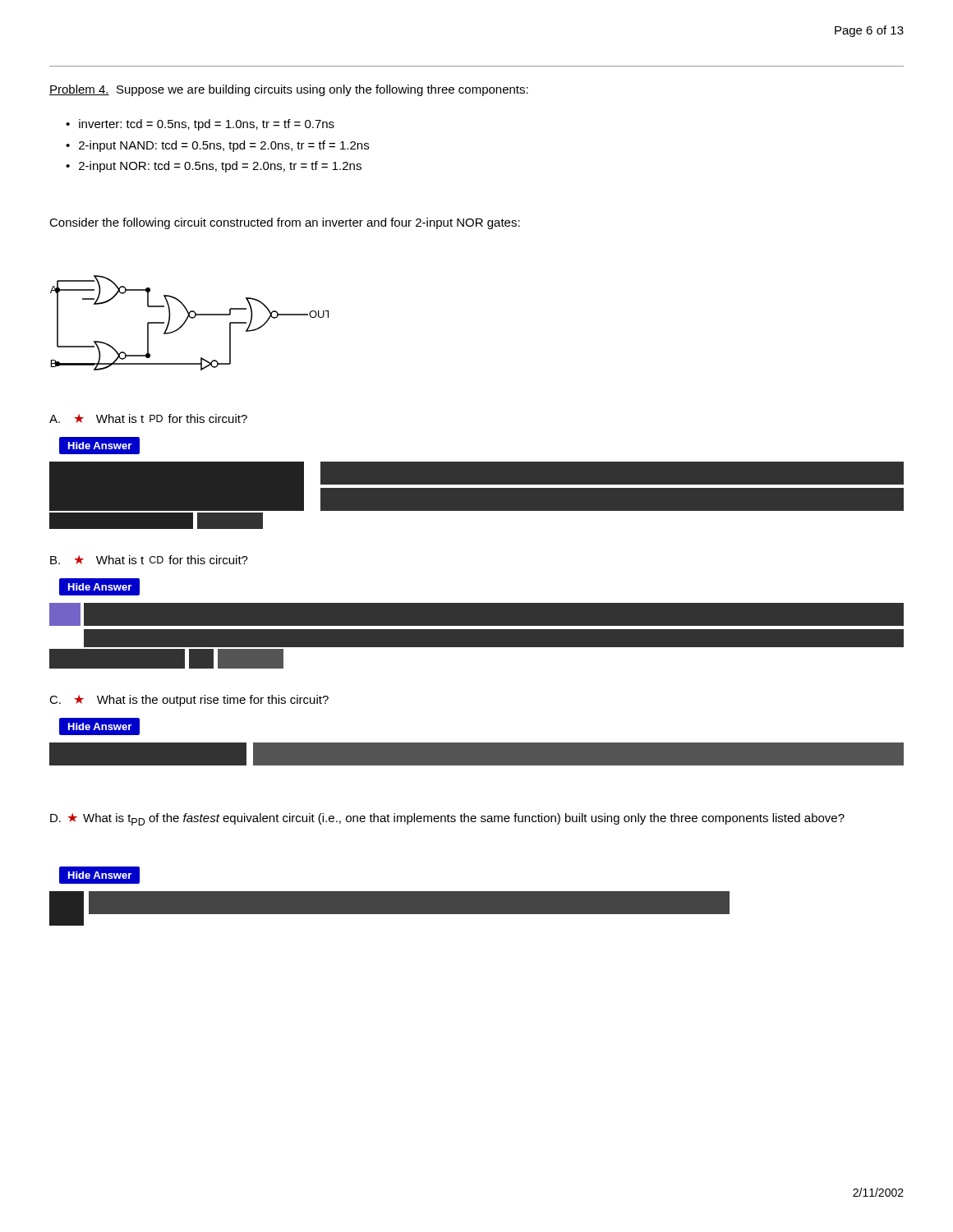Locate the engineering diagram
953x1232 pixels.
[189, 319]
